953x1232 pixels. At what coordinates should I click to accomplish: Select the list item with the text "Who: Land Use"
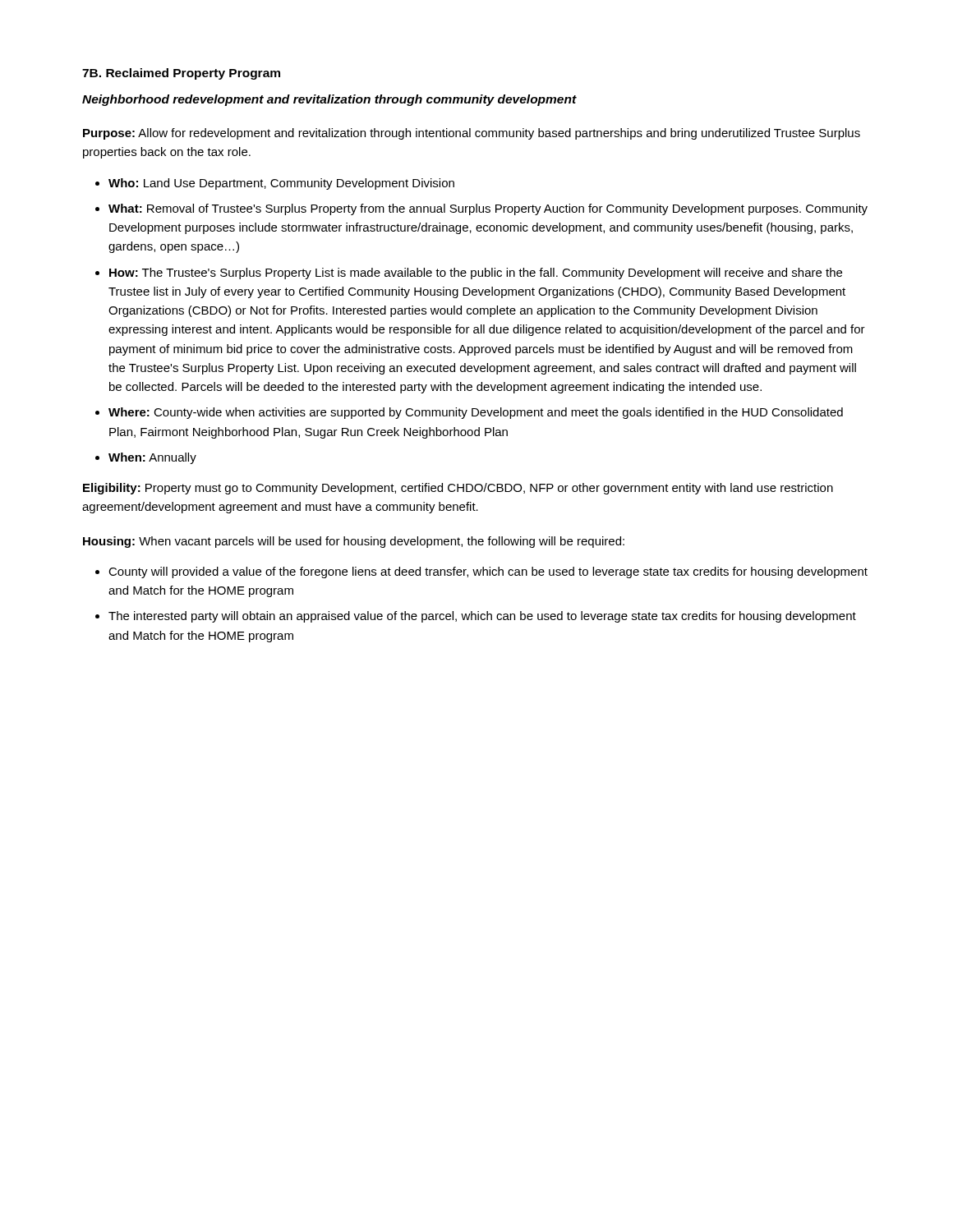(x=282, y=182)
